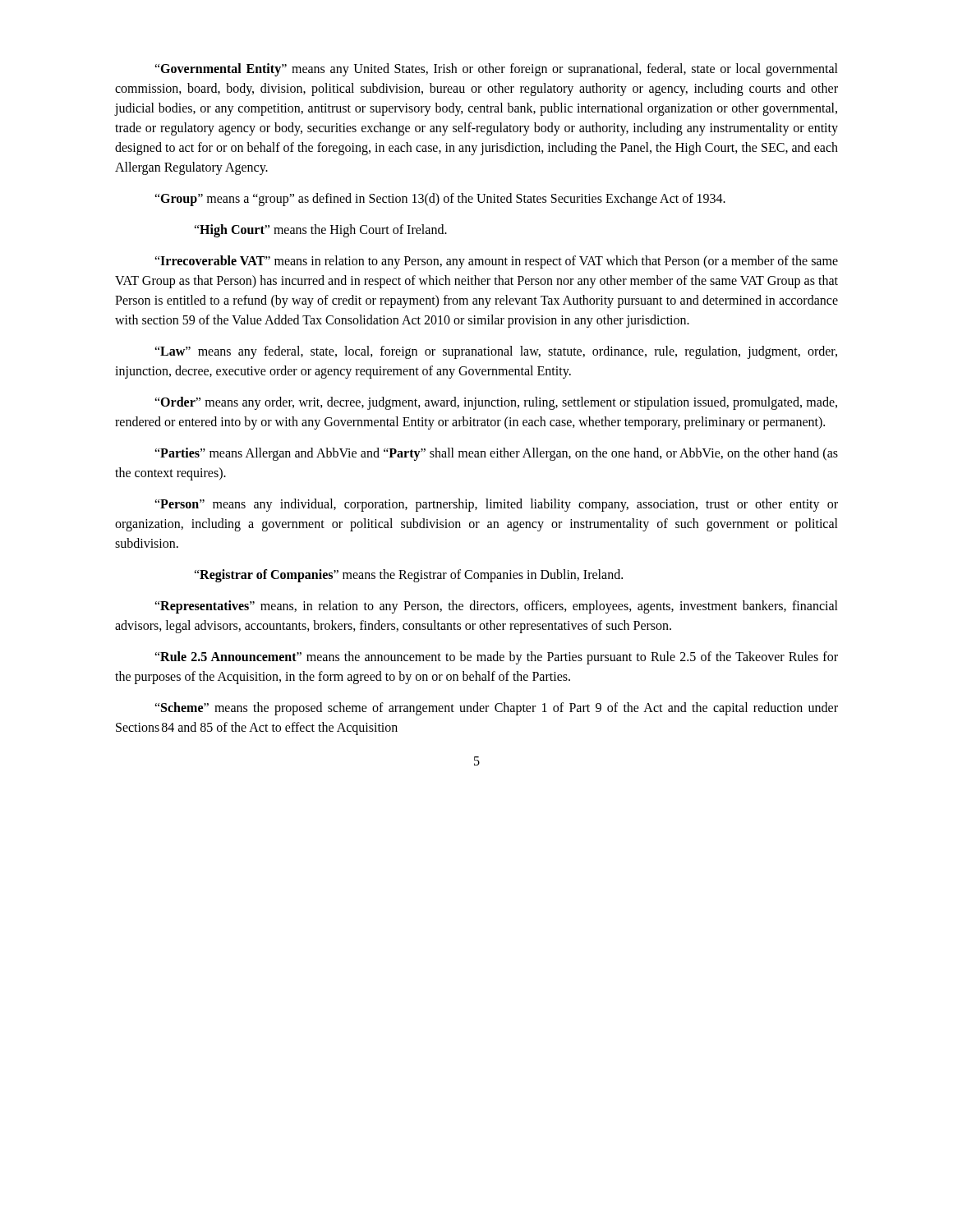Image resolution: width=953 pixels, height=1232 pixels.
Task: Locate the text block that says "“Scheme” means the proposed scheme of arrangement under"
Action: [x=476, y=717]
